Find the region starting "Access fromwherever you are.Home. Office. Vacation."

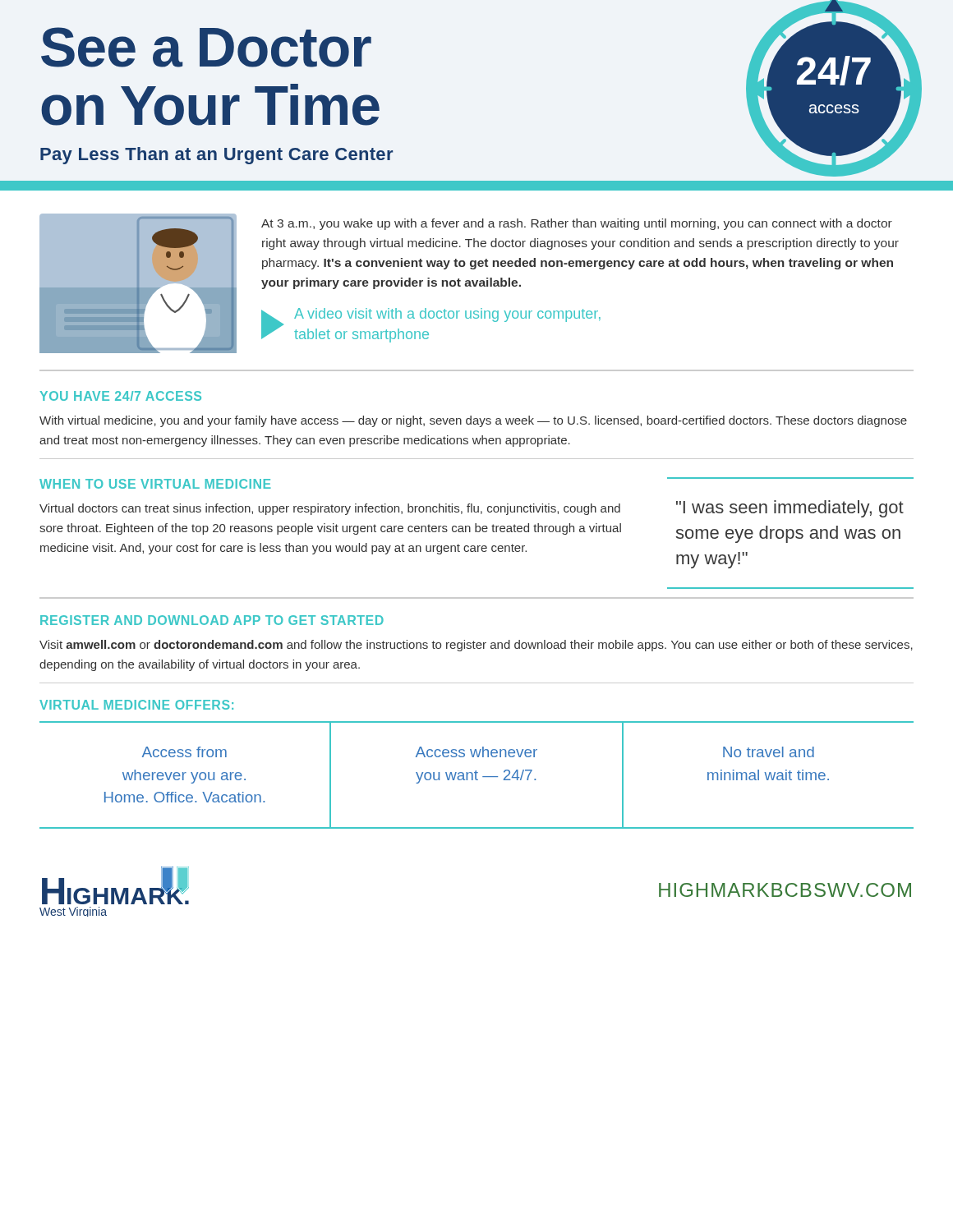[185, 775]
